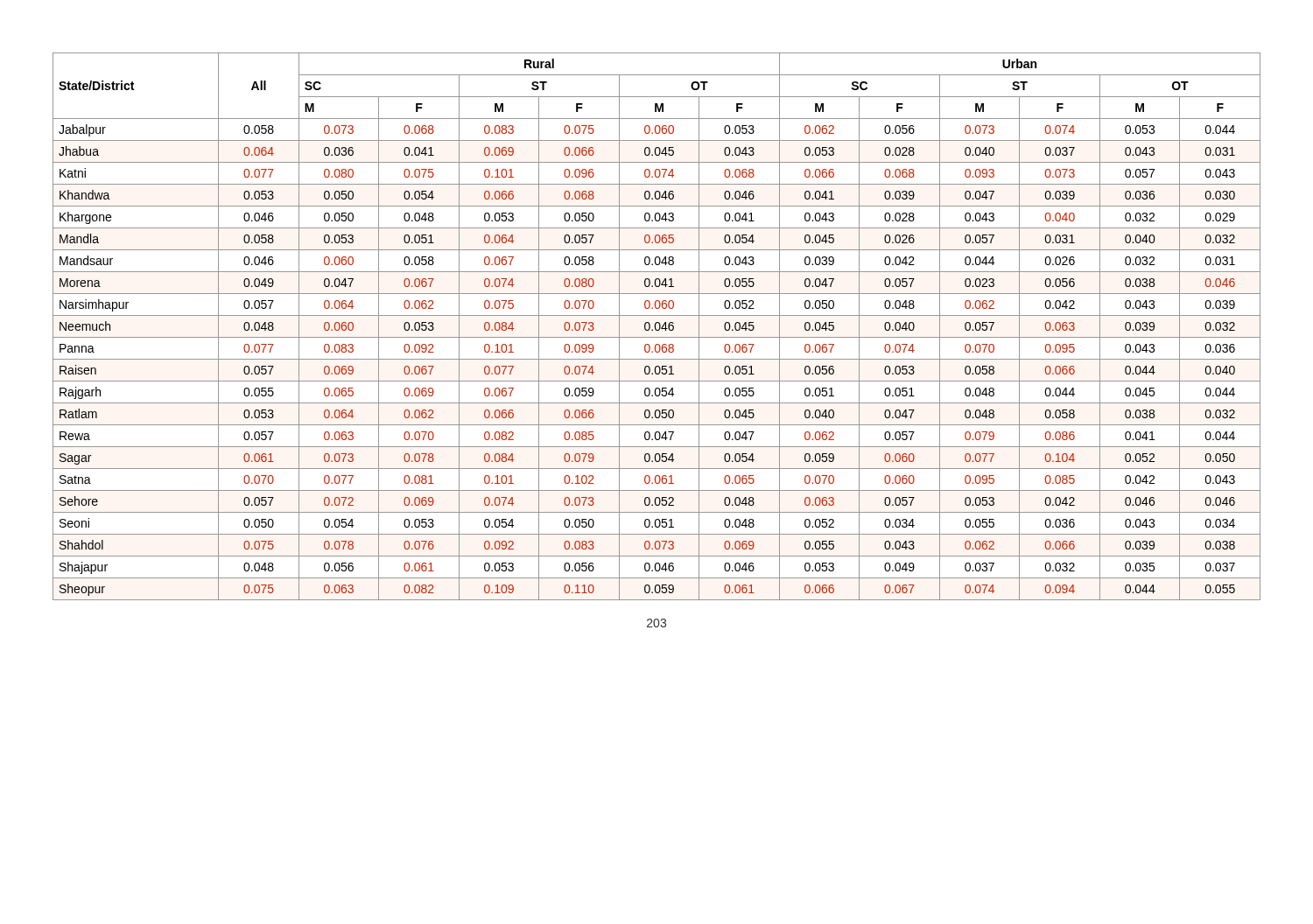
Task: Select a table
Action: [x=656, y=326]
